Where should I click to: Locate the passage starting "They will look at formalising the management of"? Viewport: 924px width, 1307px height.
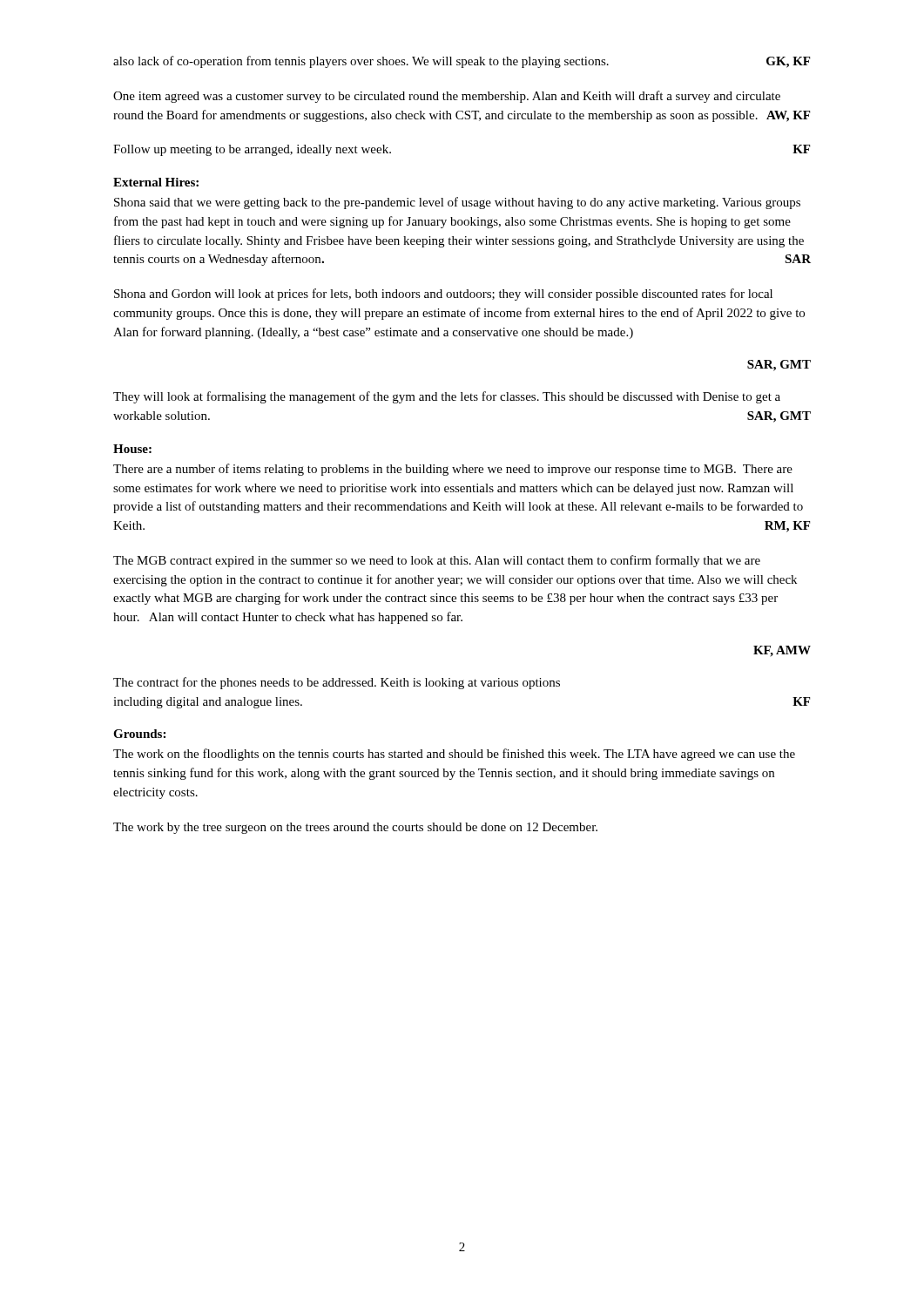[462, 408]
